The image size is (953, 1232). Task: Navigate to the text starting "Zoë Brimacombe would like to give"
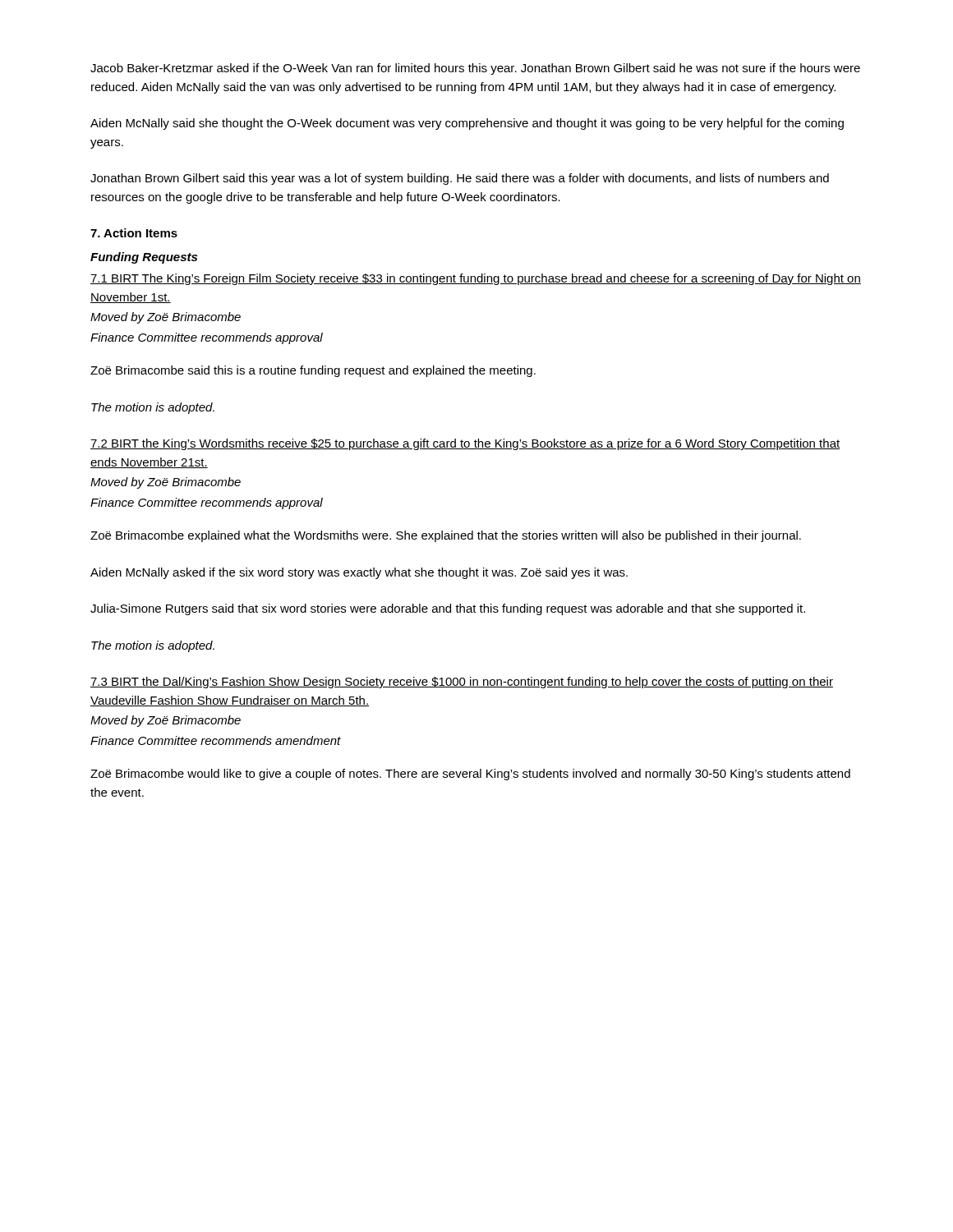(x=471, y=783)
